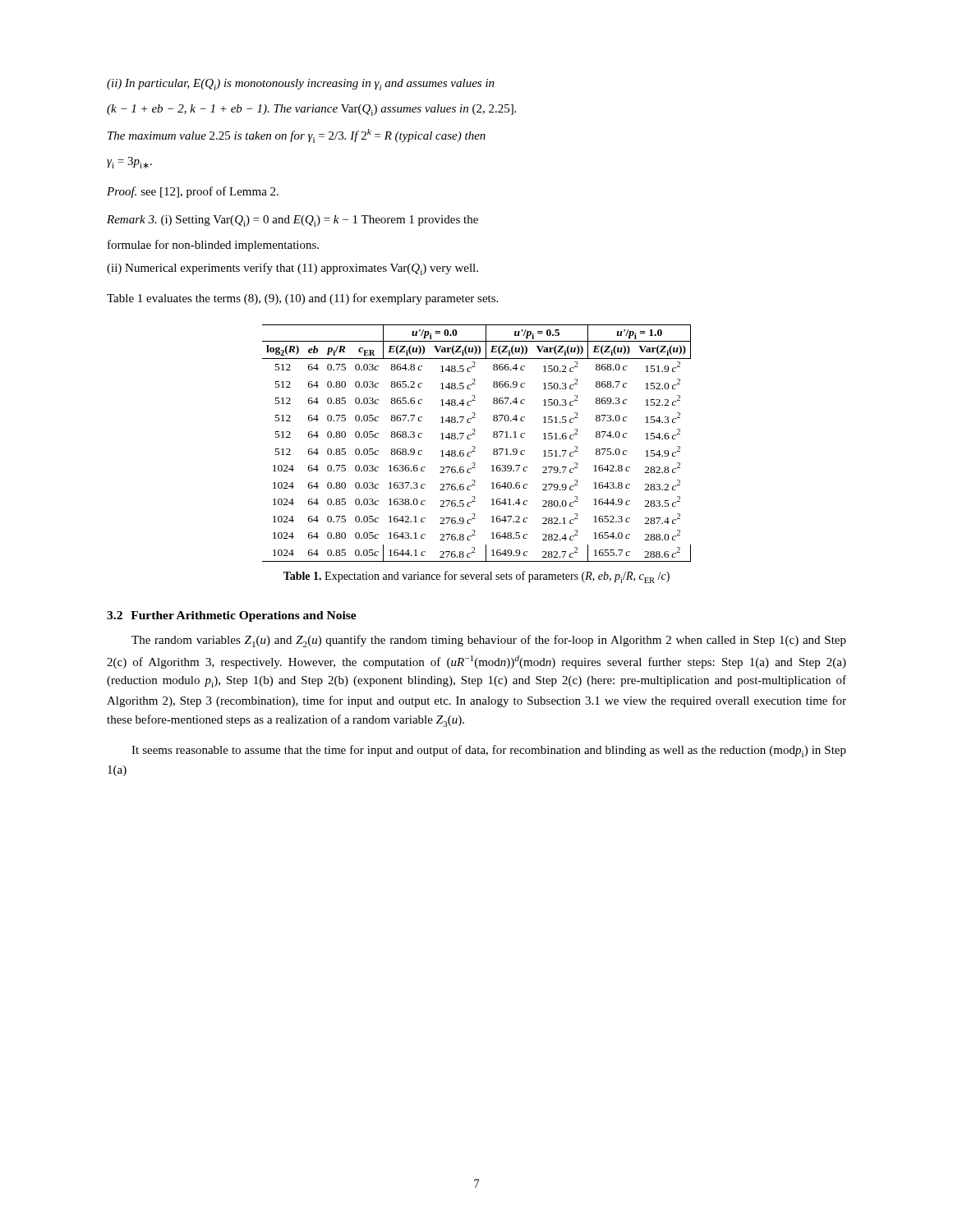
Task: Find the element starting "The random variables Z1(u) and Z2(u)"
Action: (x=476, y=681)
